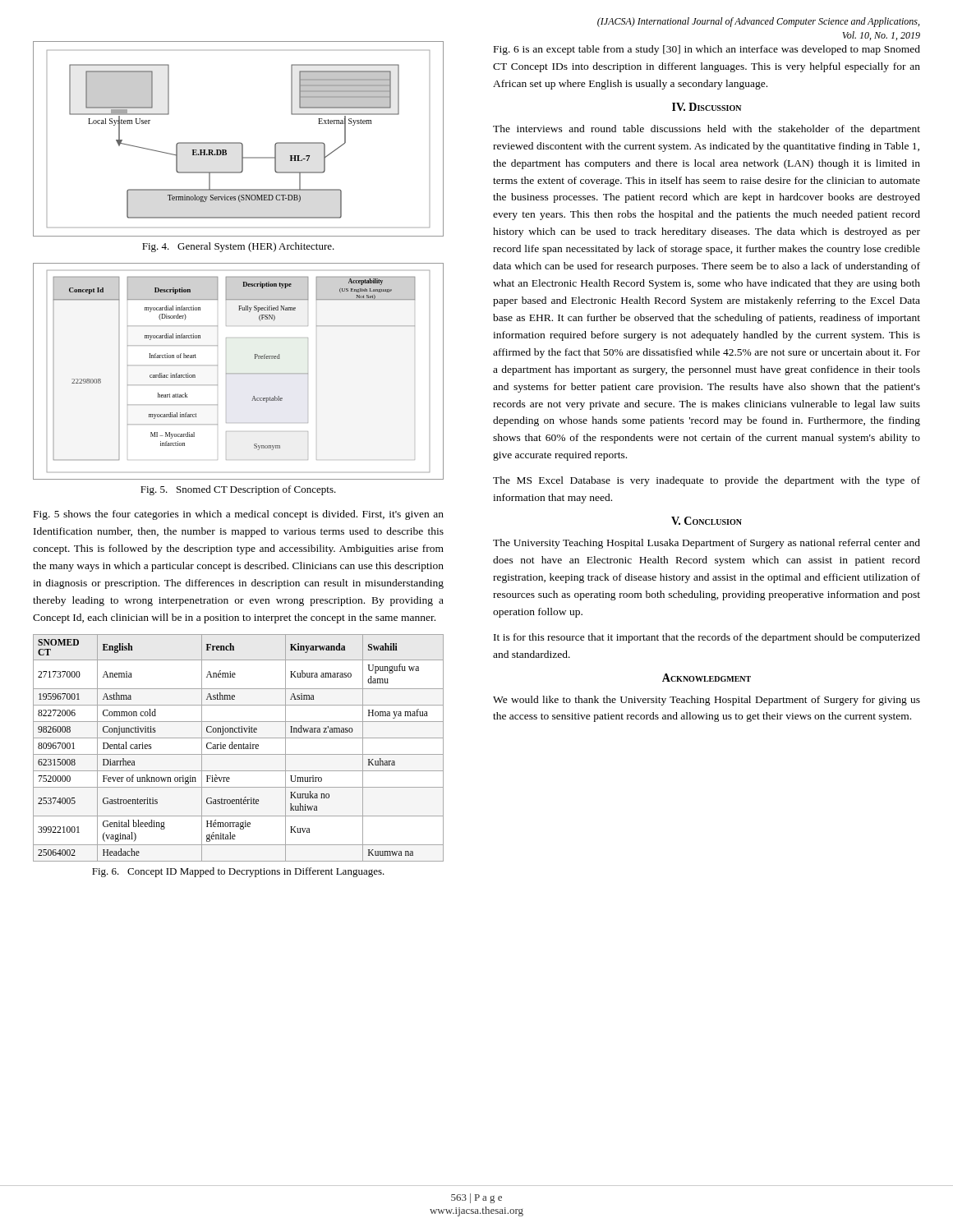Locate the text "V. Conclusion"
This screenshot has width=953, height=1232.
tap(707, 521)
